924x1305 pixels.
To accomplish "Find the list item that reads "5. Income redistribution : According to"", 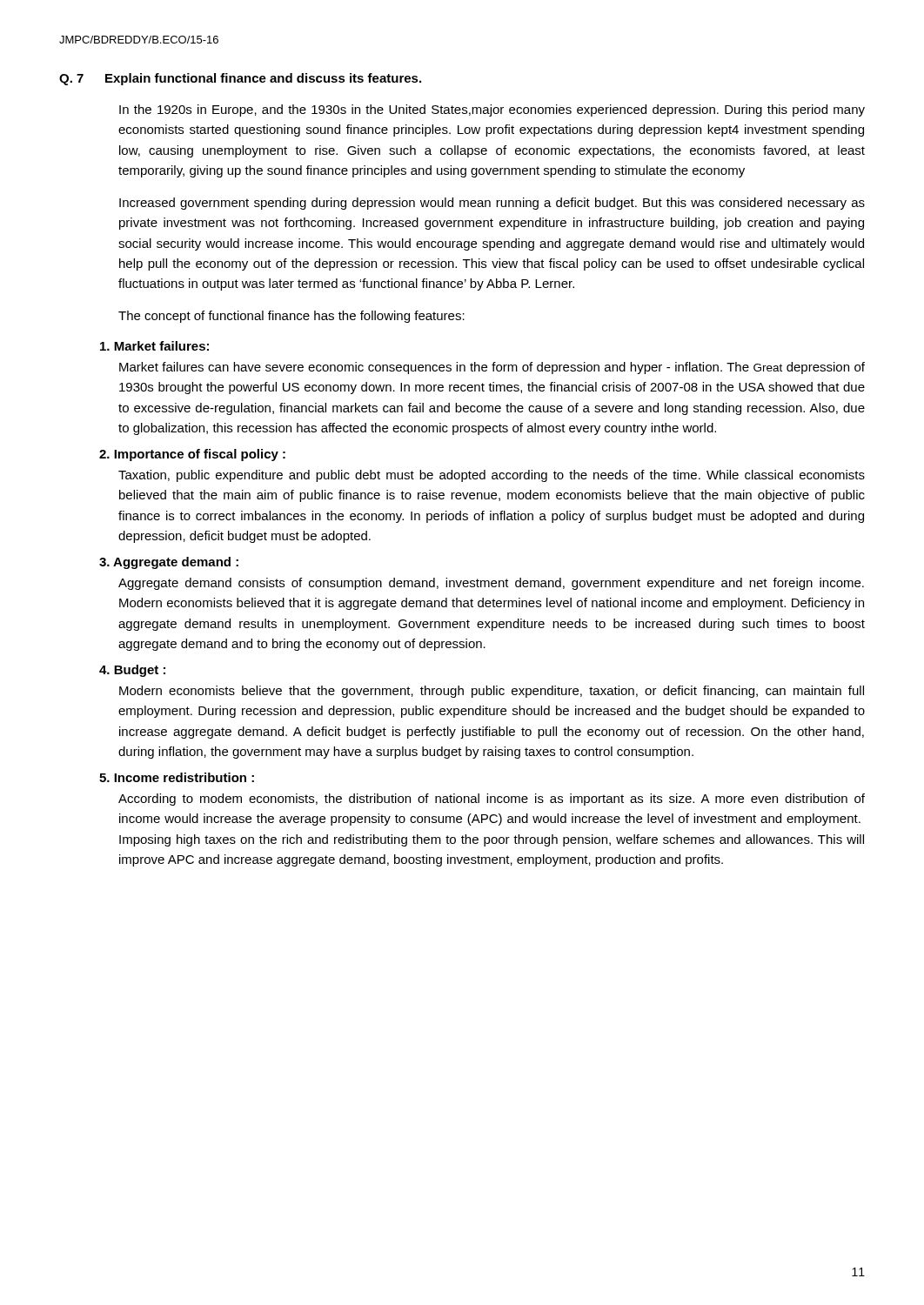I will (482, 820).
